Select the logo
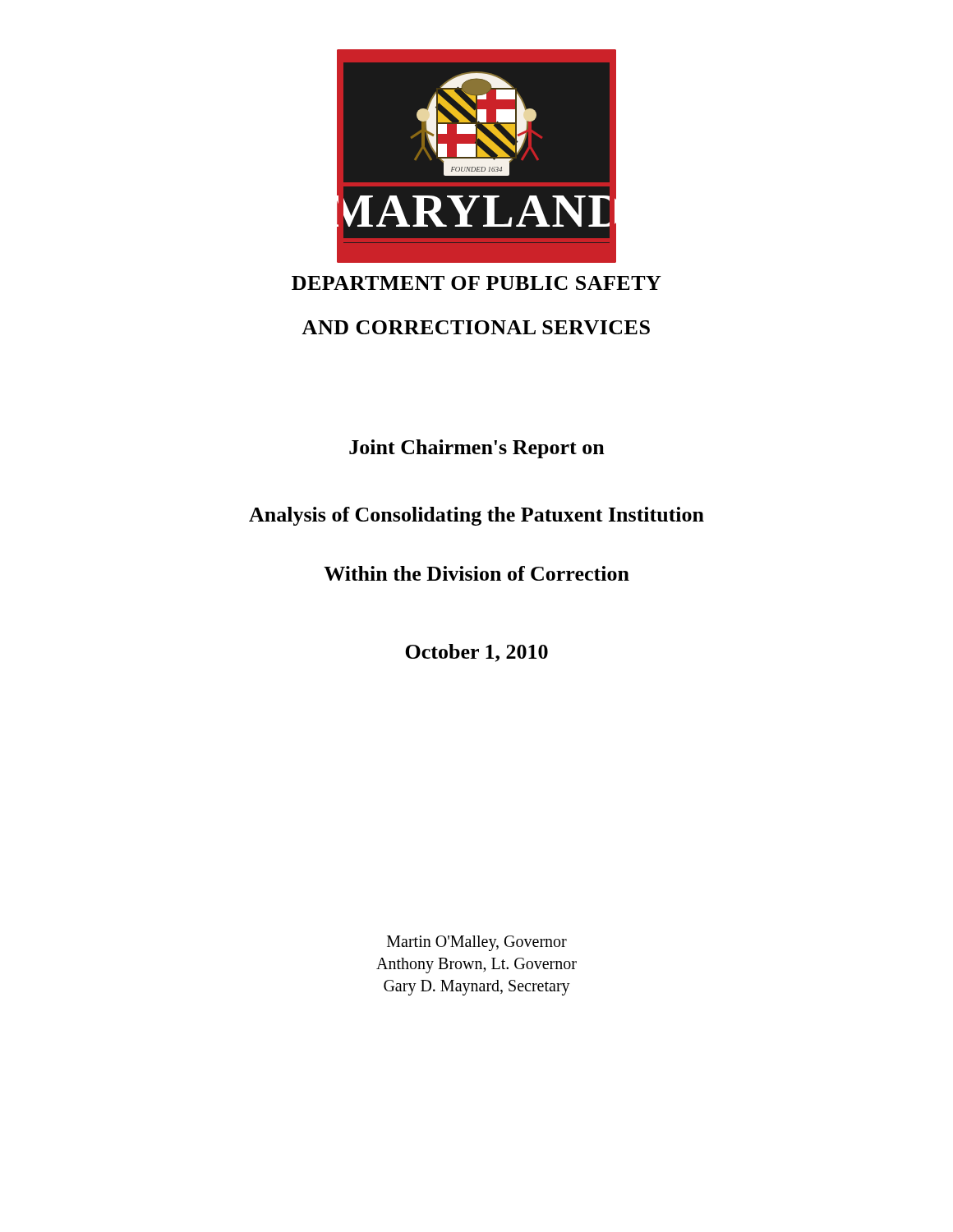Screen dimensions: 1232x953 (x=476, y=156)
